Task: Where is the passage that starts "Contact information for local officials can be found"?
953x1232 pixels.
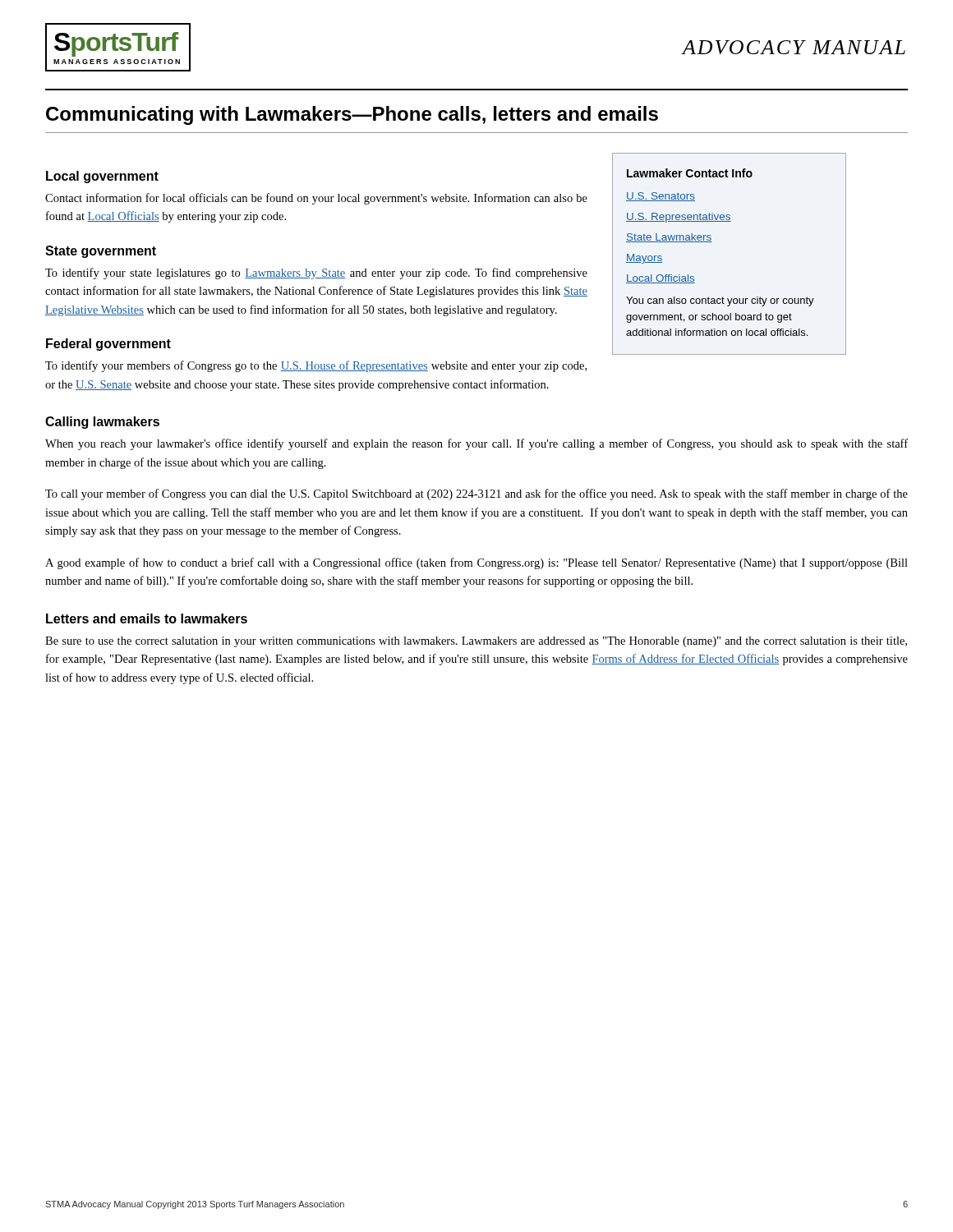Action: tap(316, 207)
